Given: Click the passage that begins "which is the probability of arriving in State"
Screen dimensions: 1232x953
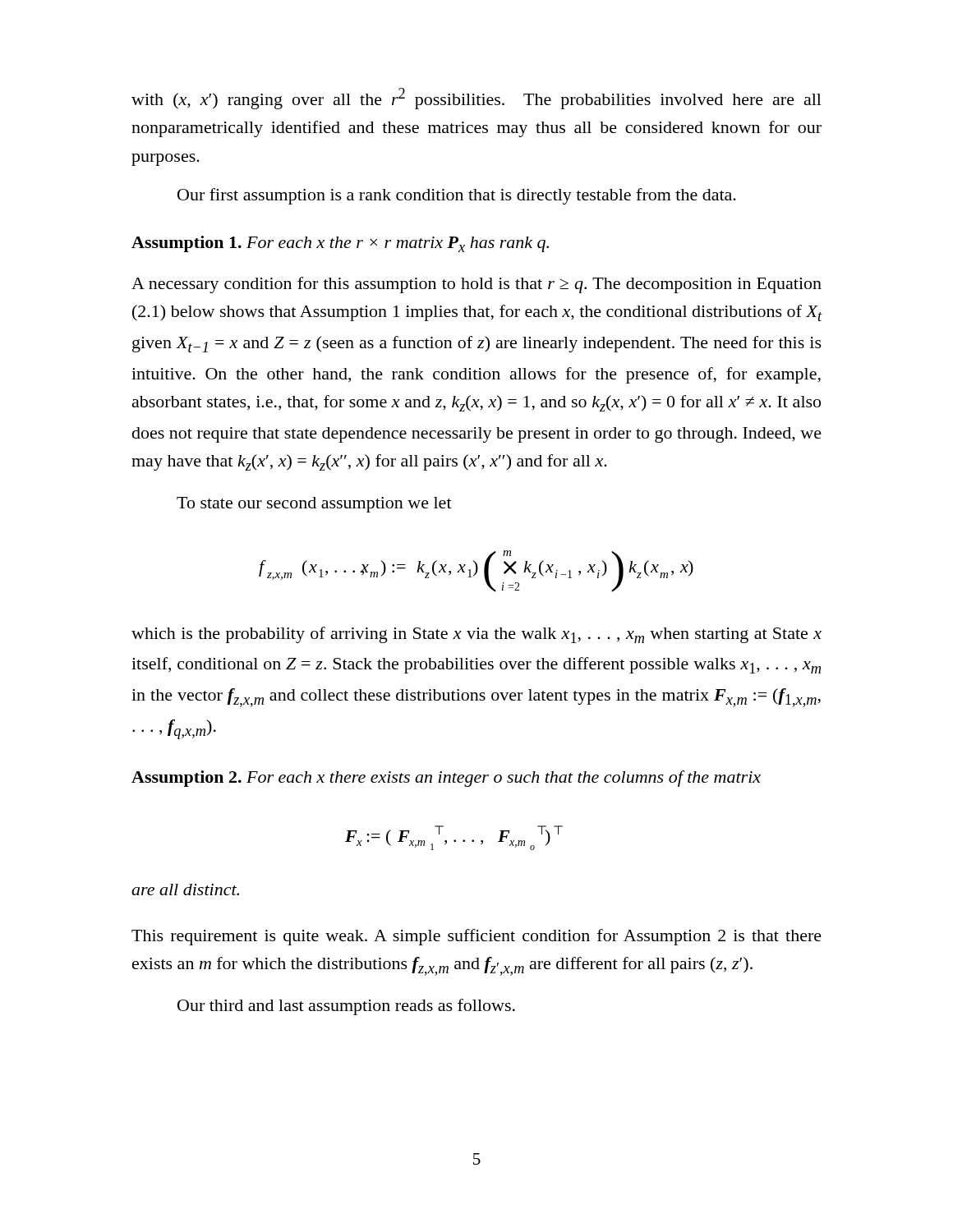Looking at the screenshot, I should (476, 681).
